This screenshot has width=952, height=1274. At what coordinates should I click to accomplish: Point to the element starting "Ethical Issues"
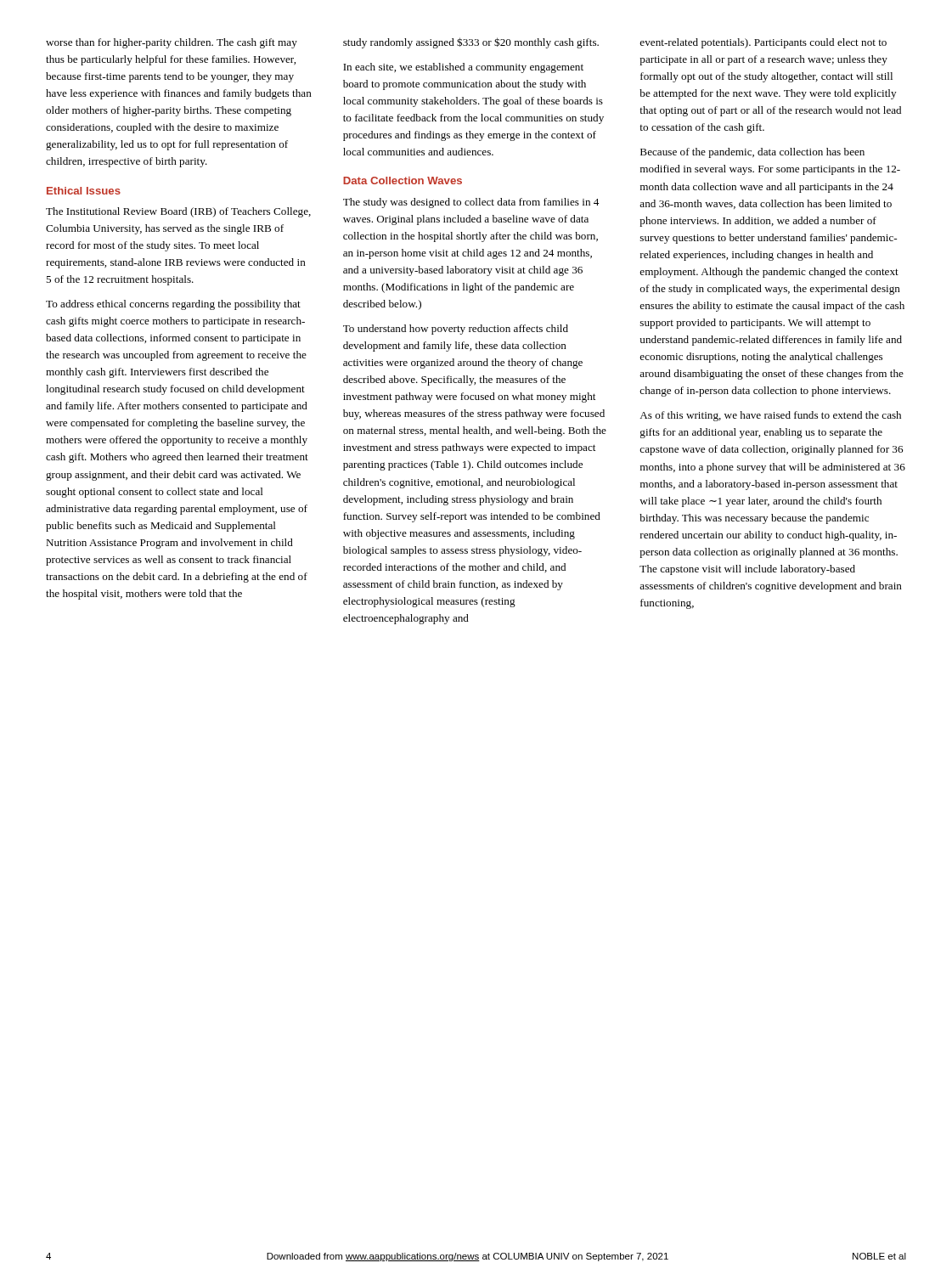83,190
